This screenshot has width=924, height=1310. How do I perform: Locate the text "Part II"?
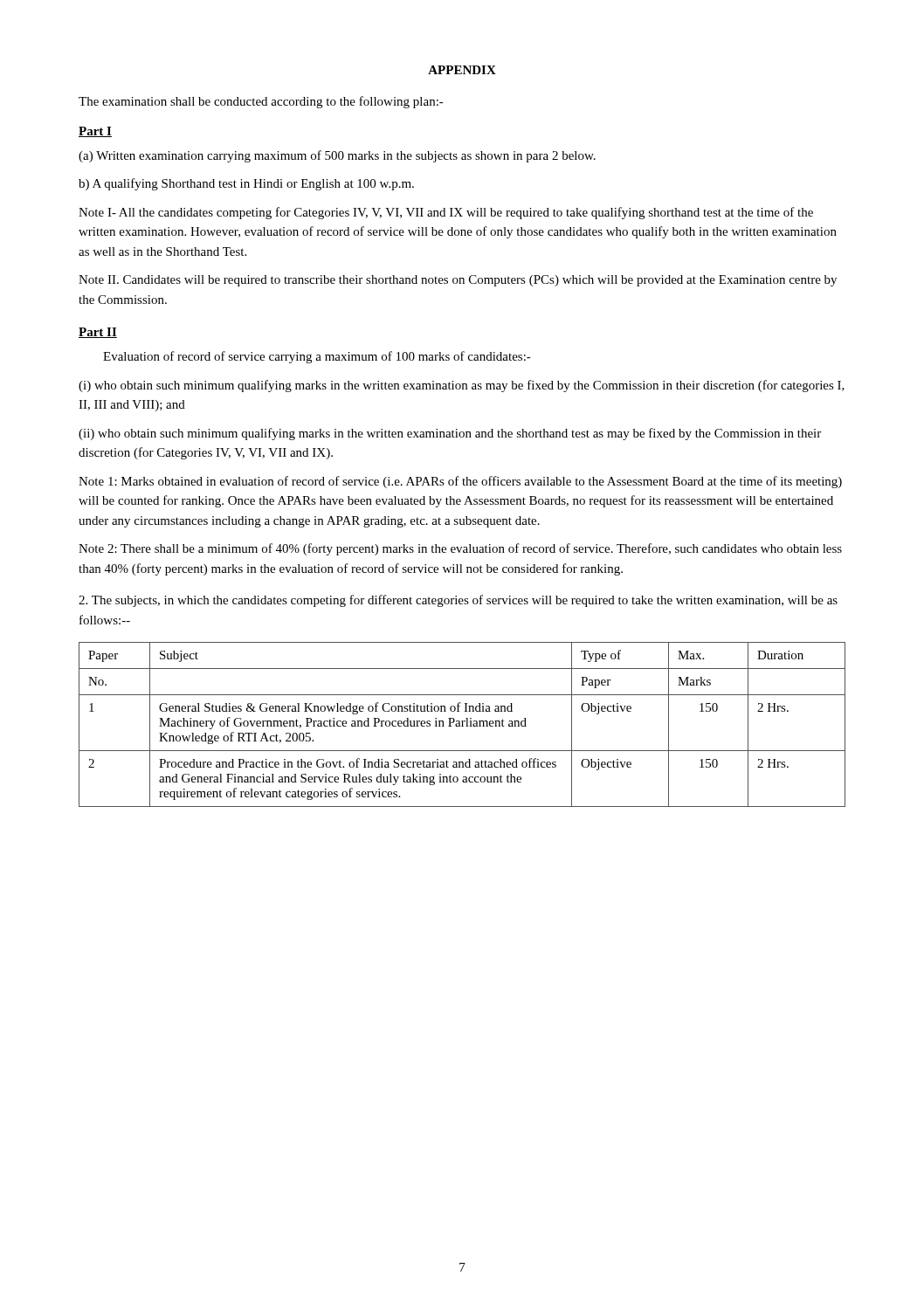pos(98,332)
